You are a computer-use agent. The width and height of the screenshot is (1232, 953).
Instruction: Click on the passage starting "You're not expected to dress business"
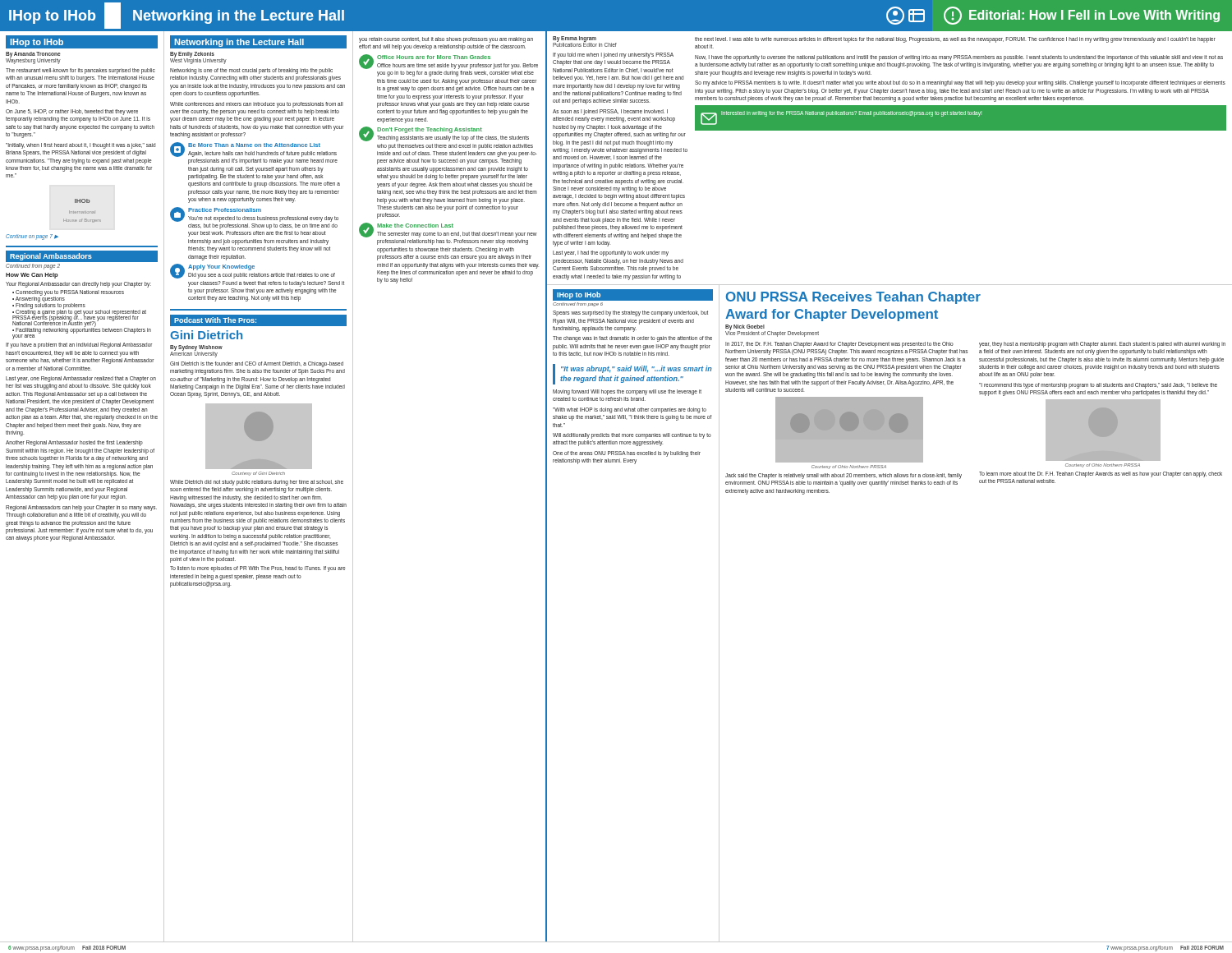pos(263,237)
